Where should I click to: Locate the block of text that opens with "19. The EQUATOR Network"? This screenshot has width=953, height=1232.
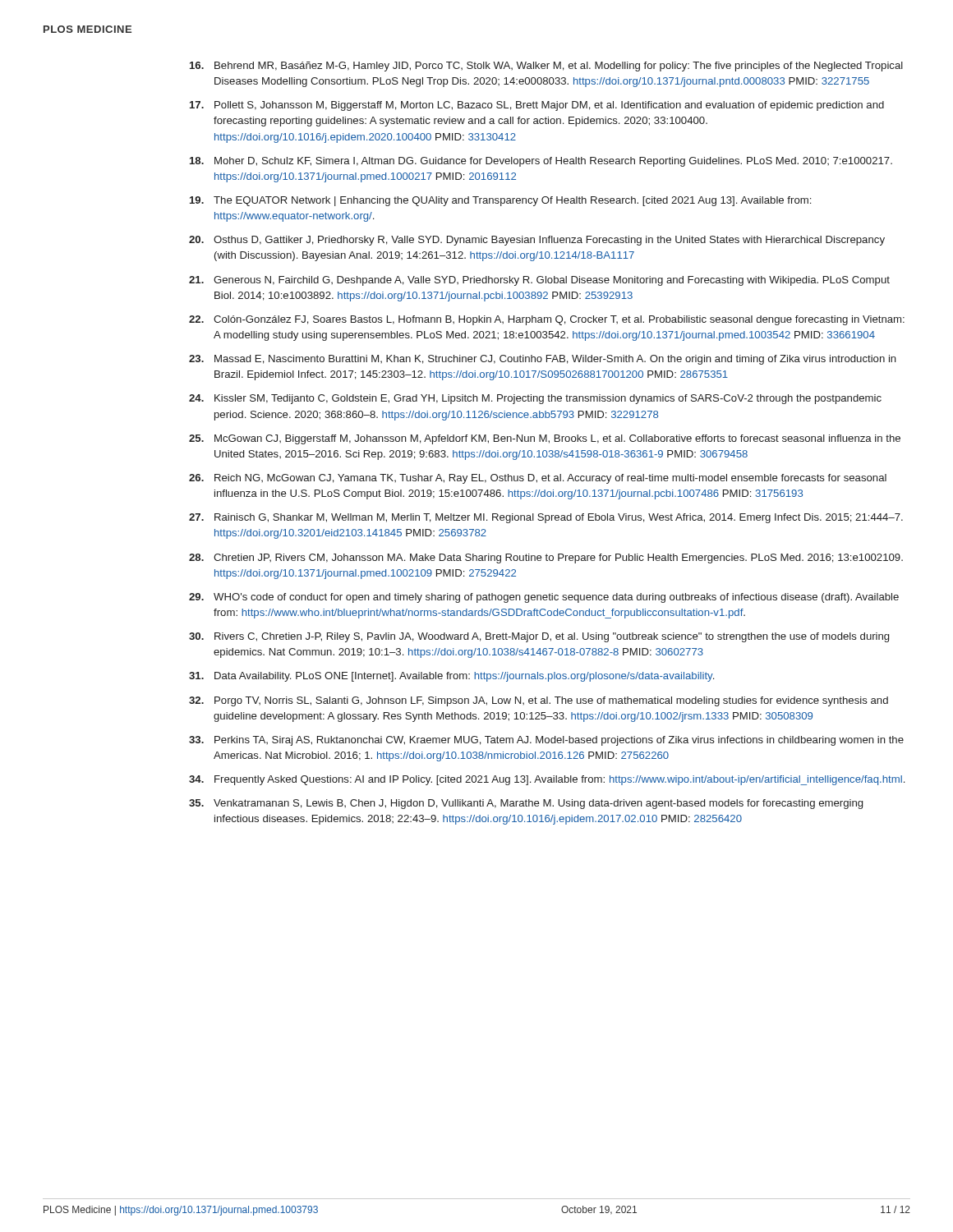(x=550, y=208)
